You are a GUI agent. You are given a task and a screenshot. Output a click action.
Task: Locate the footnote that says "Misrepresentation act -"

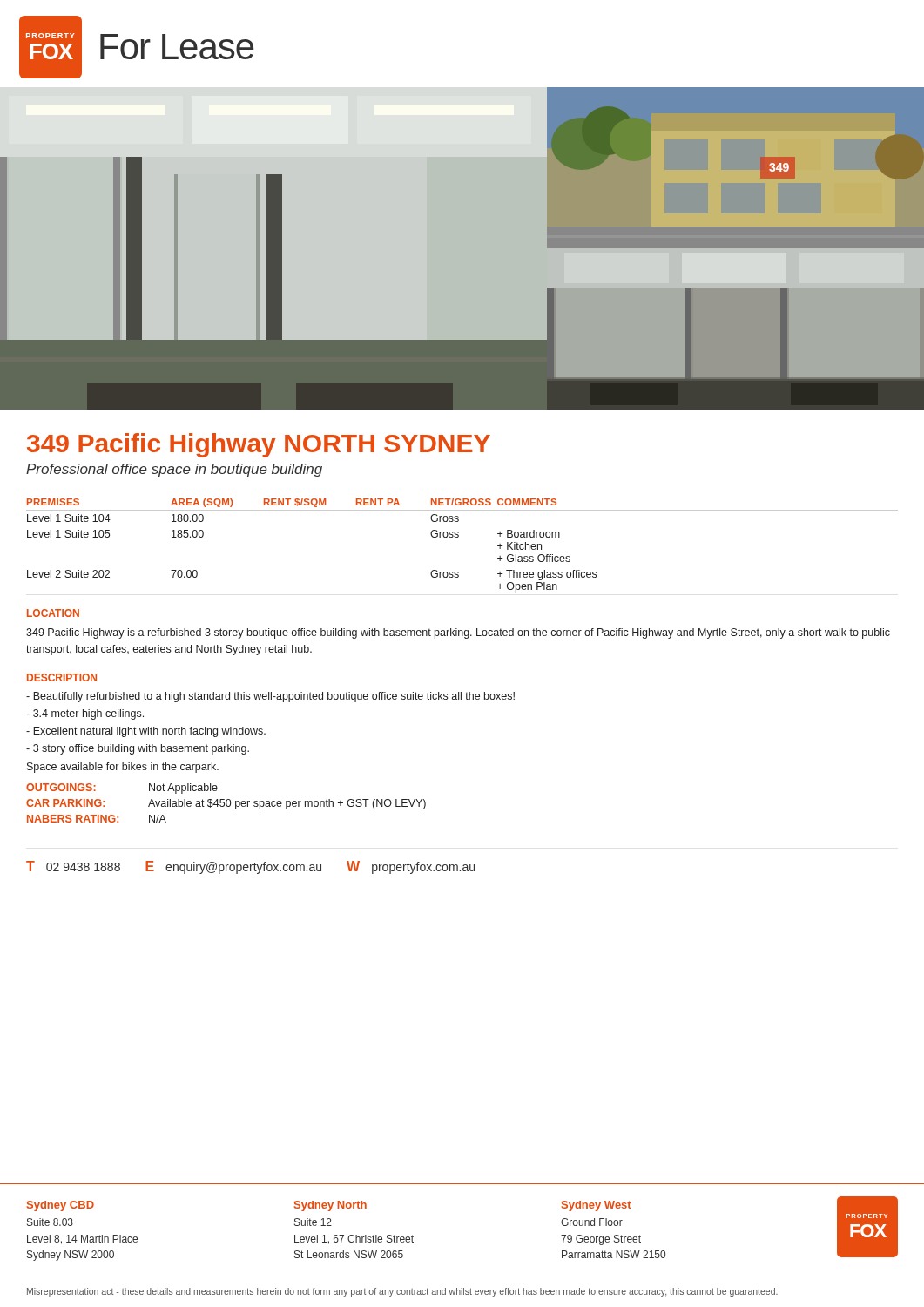402,1292
